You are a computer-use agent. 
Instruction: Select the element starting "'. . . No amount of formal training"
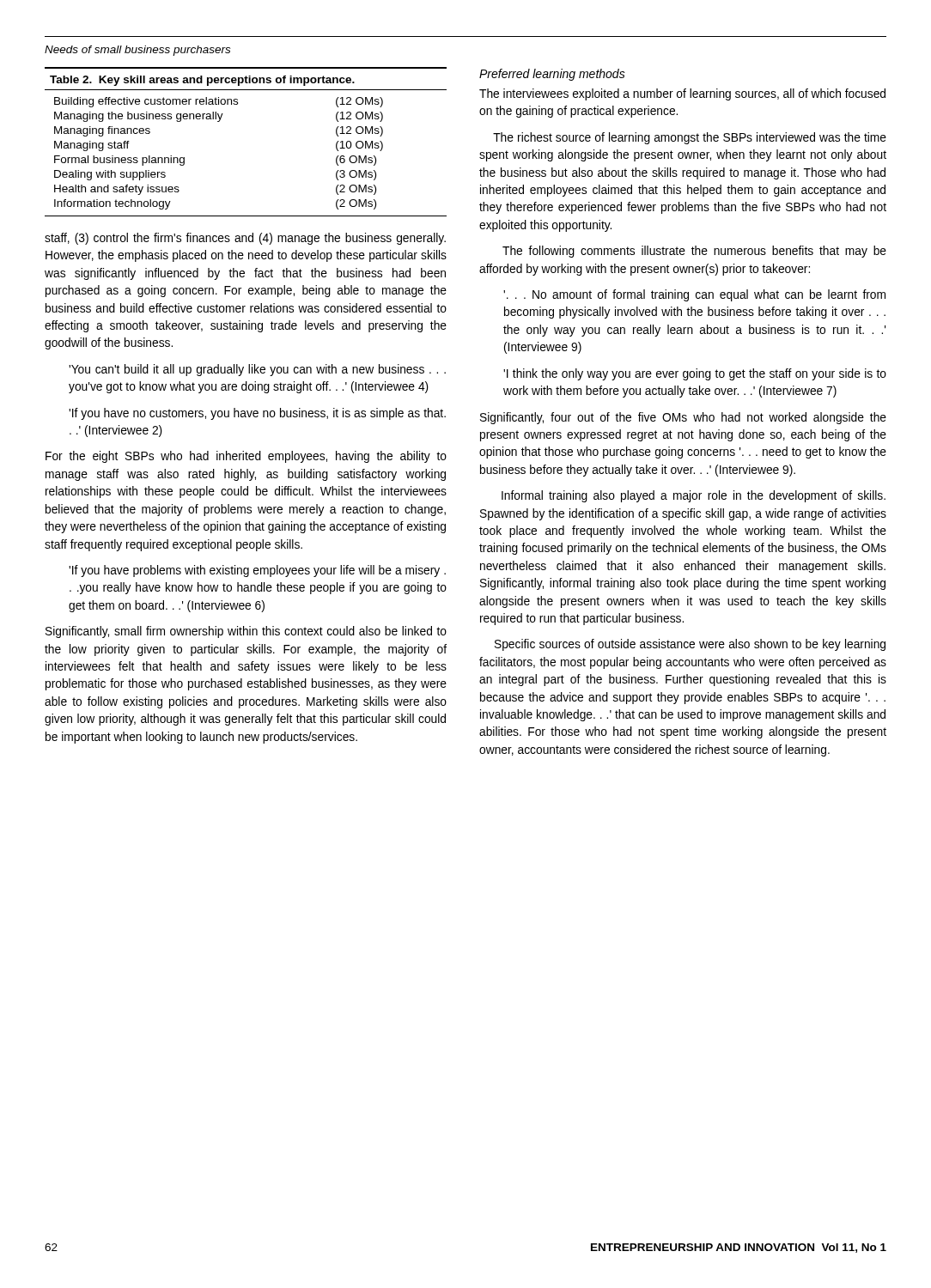coord(695,321)
